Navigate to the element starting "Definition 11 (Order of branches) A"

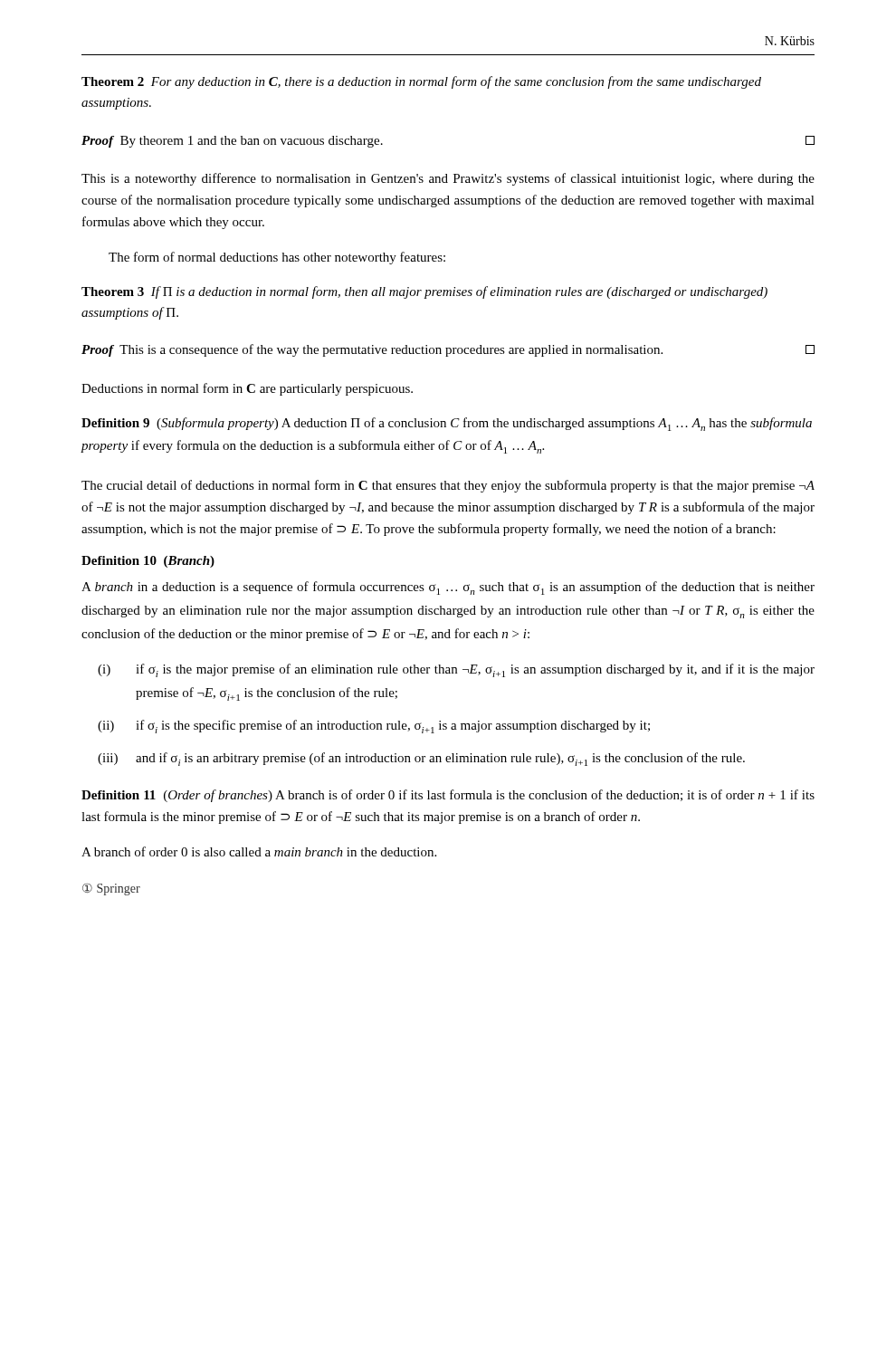448,806
